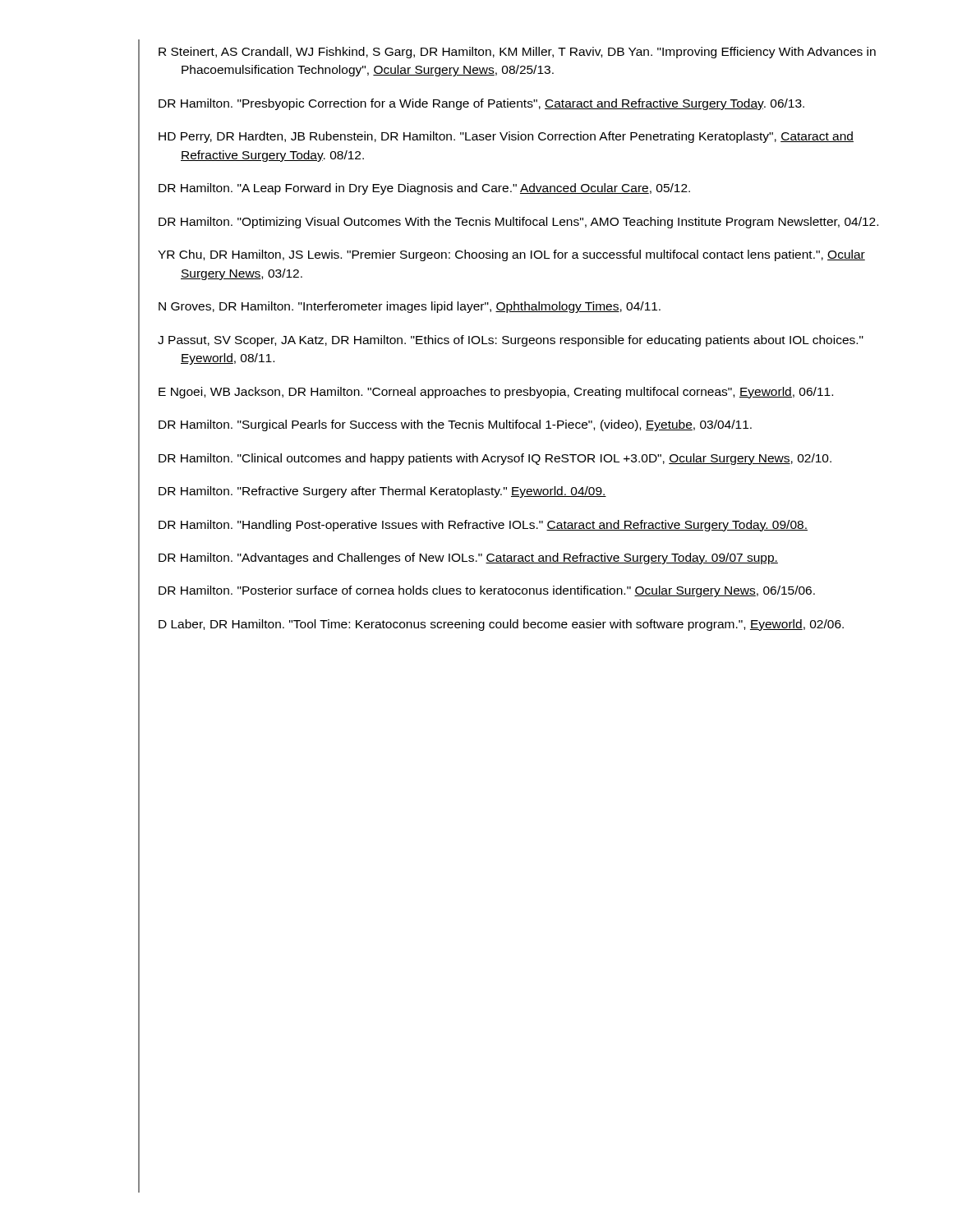Select the element starting "YR Chu, DR Hamilton, JS Lewis. "Premier"
Viewport: 953px width, 1232px height.
click(527, 264)
